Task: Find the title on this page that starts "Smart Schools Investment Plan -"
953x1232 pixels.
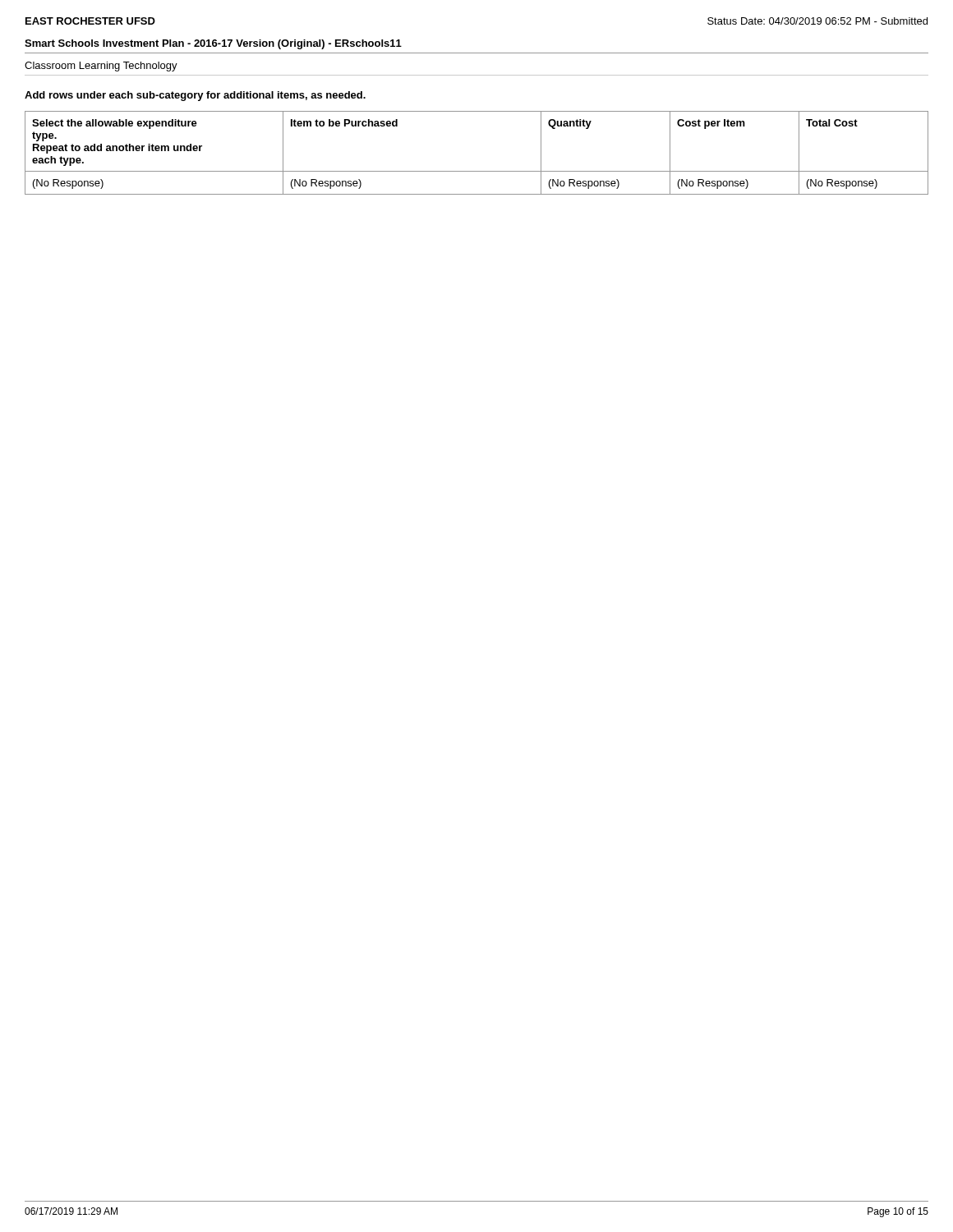Action: point(213,43)
